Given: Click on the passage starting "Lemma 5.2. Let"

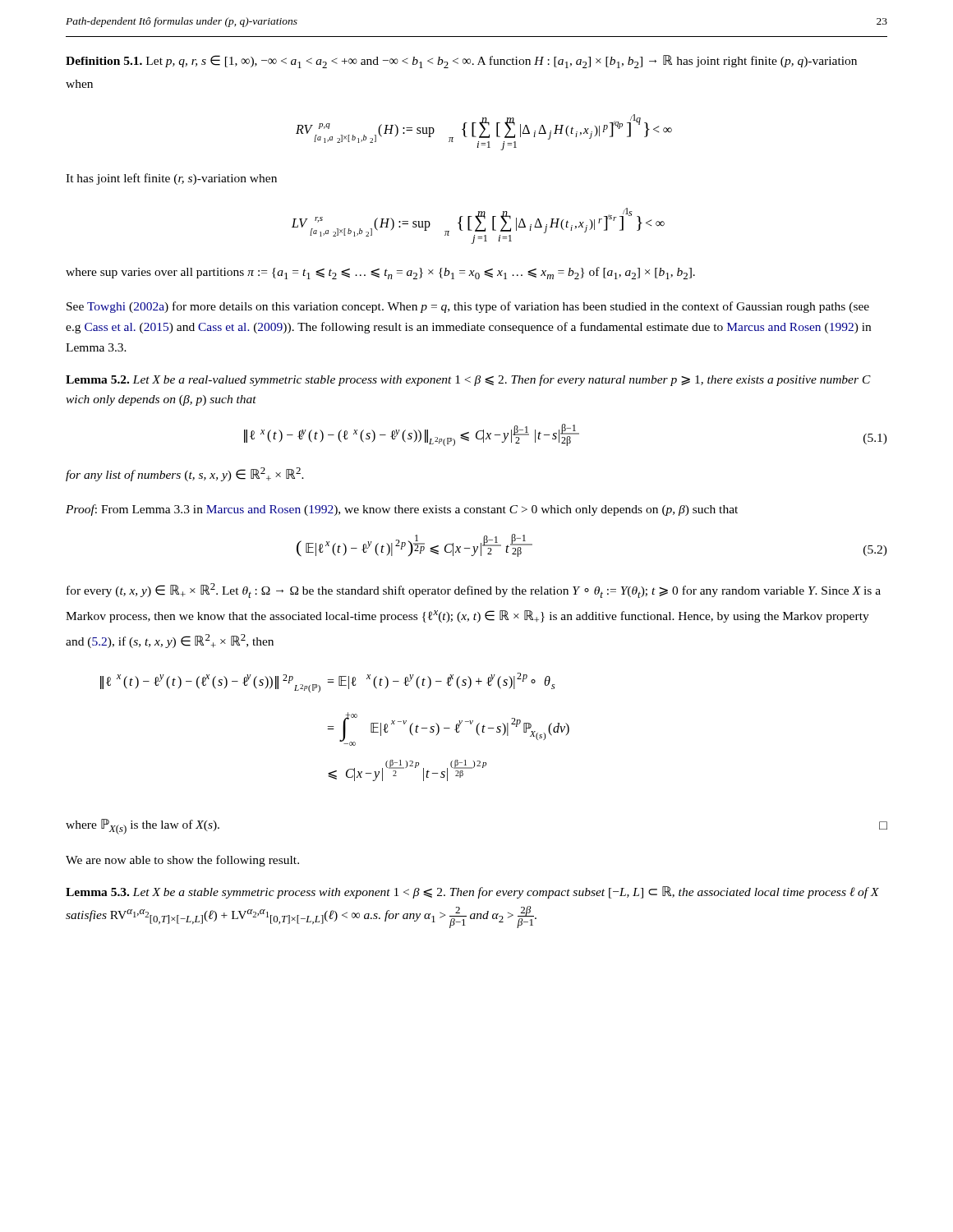Looking at the screenshot, I should click(468, 389).
